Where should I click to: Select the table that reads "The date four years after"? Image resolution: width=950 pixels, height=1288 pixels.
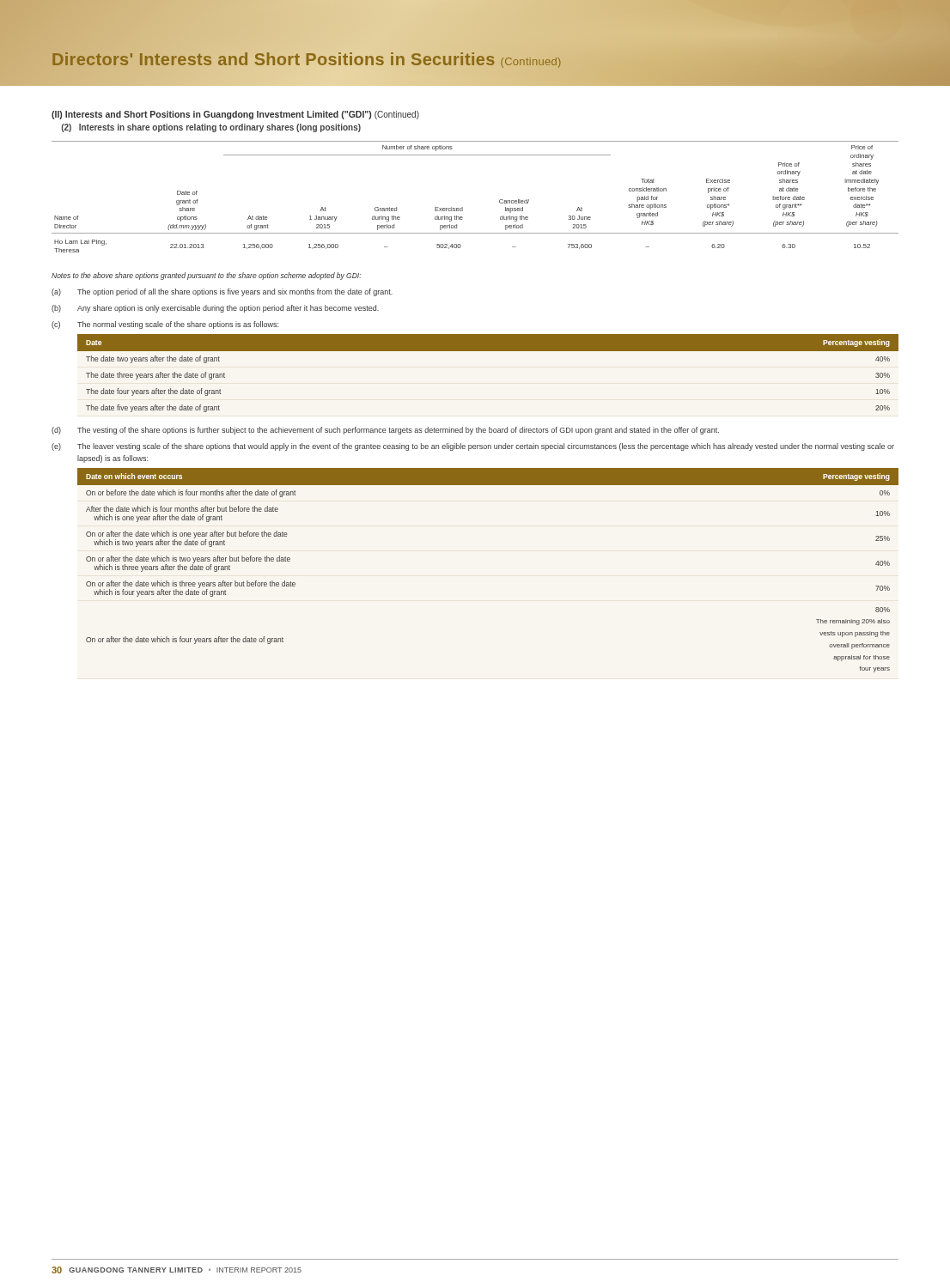coord(488,376)
